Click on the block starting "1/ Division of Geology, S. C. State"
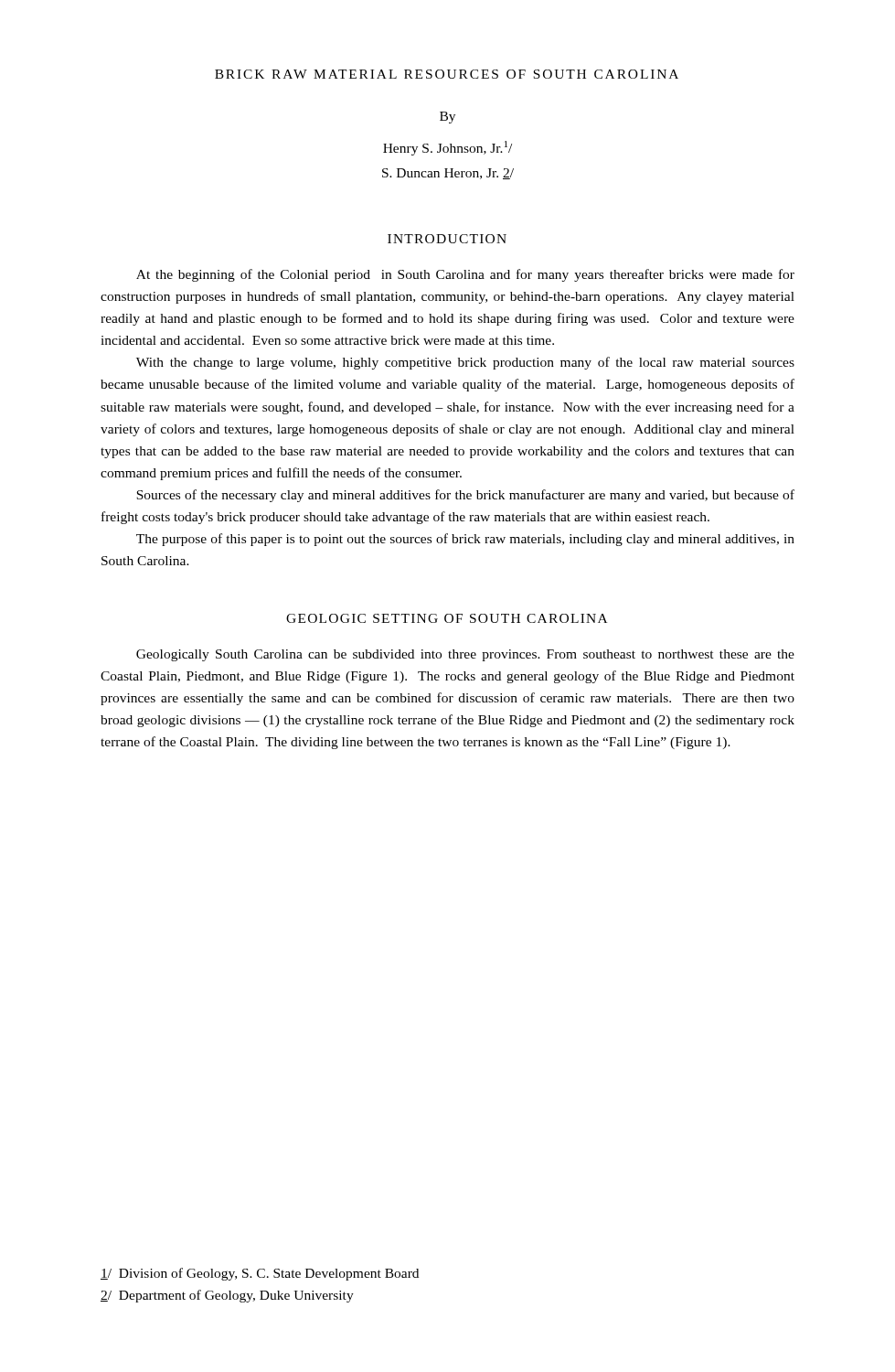 pos(260,1273)
